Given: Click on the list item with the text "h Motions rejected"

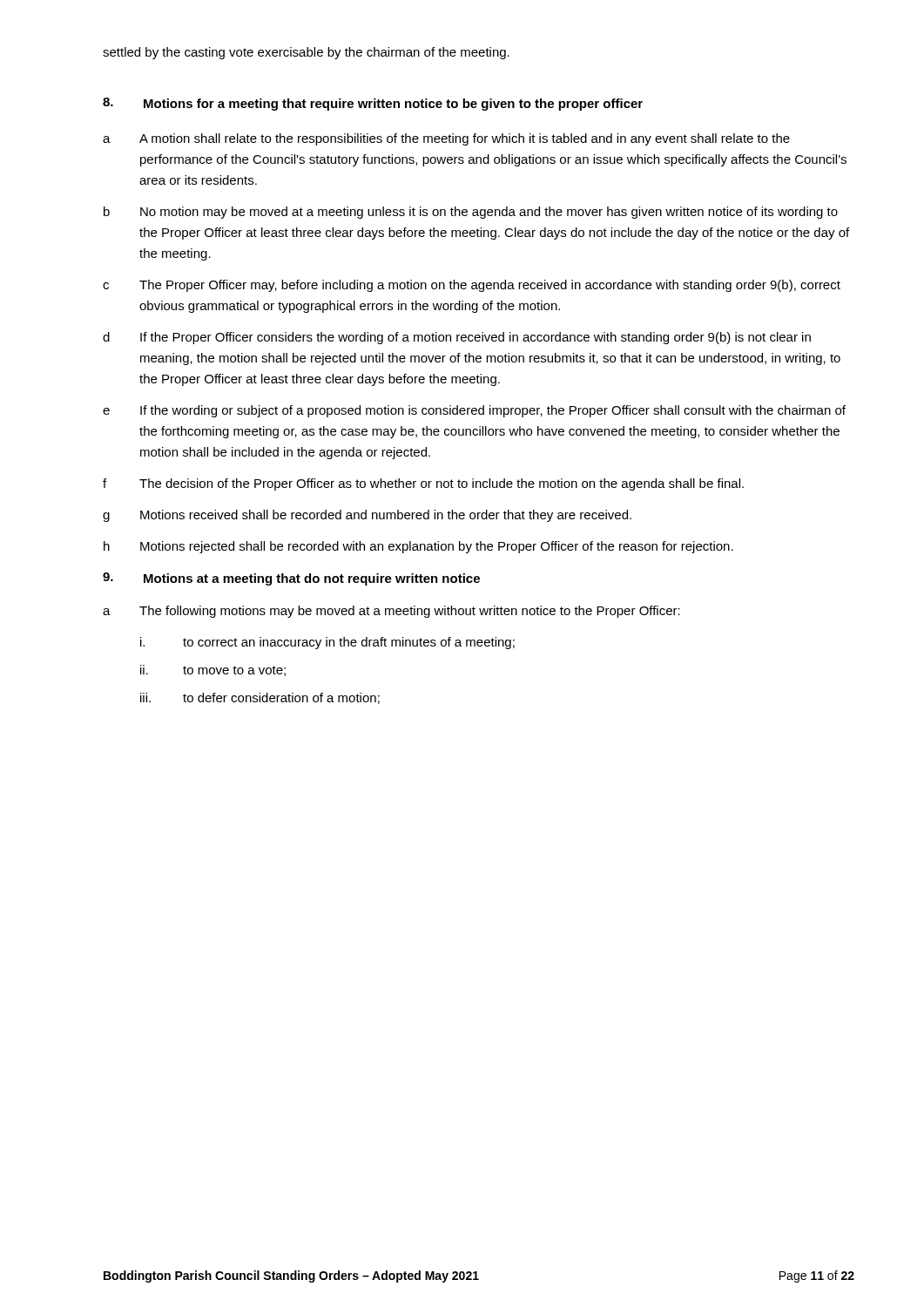Looking at the screenshot, I should click(479, 546).
